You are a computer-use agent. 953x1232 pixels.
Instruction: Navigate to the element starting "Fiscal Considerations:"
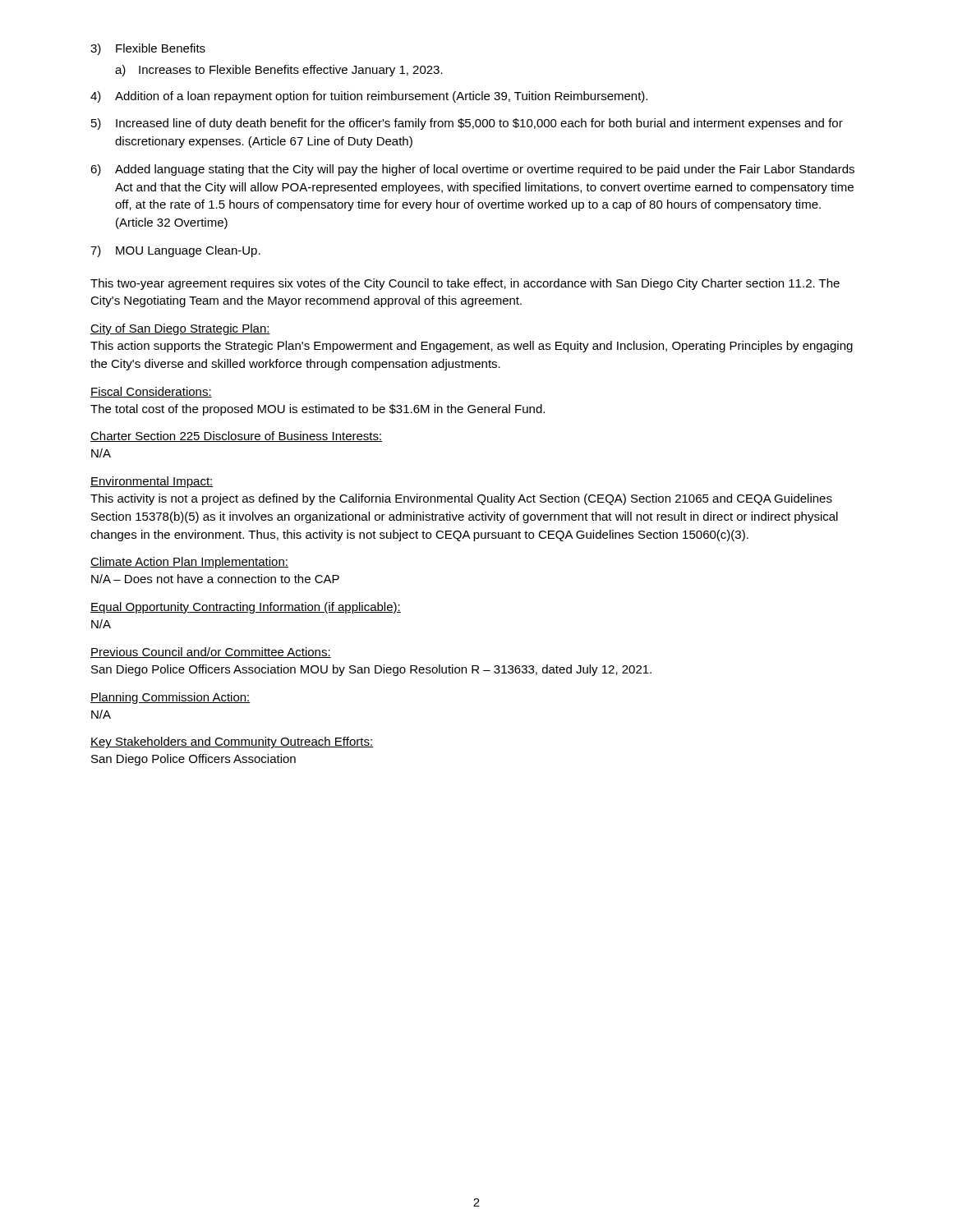(x=151, y=391)
